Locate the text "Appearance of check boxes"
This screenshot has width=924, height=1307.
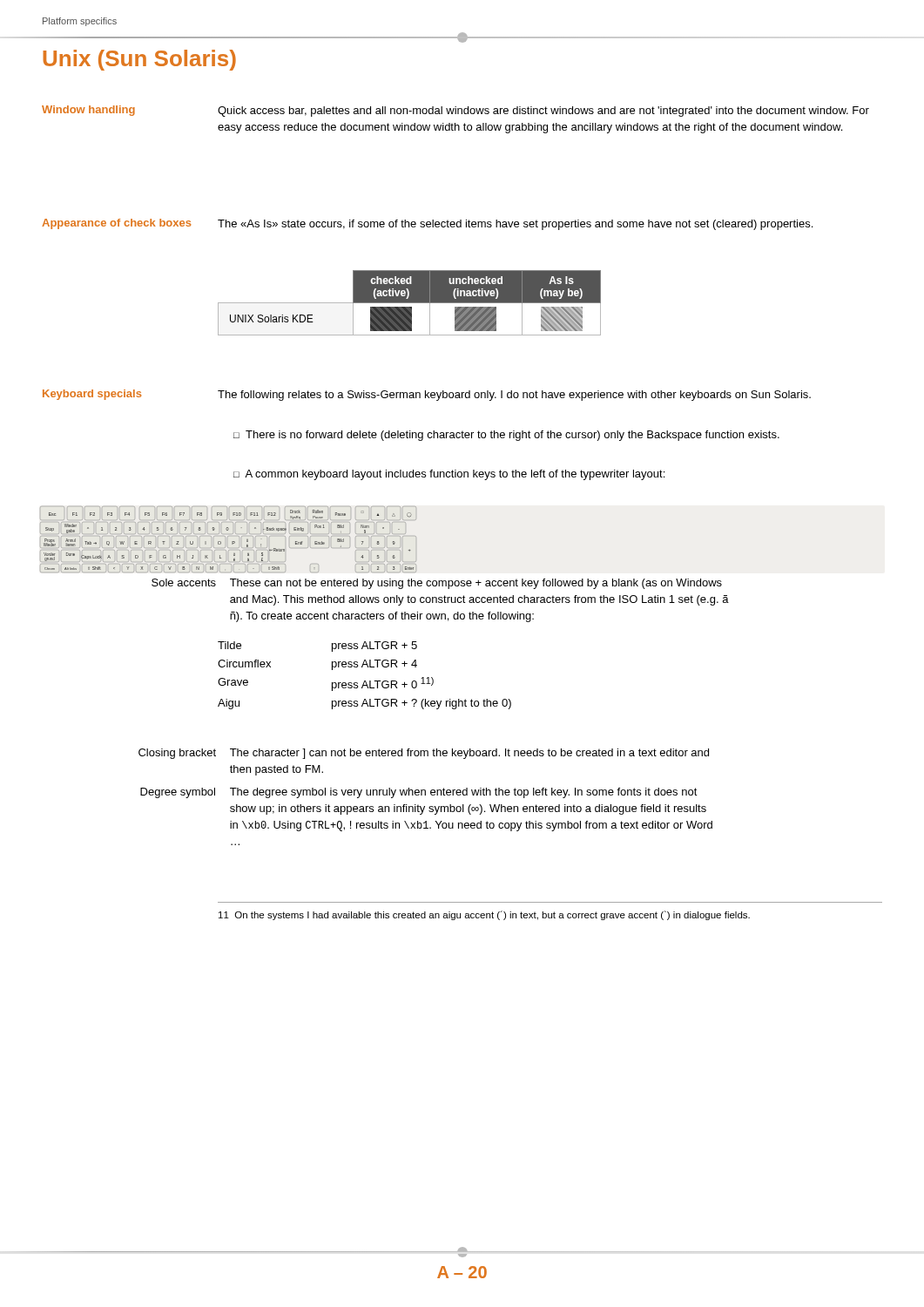117,223
